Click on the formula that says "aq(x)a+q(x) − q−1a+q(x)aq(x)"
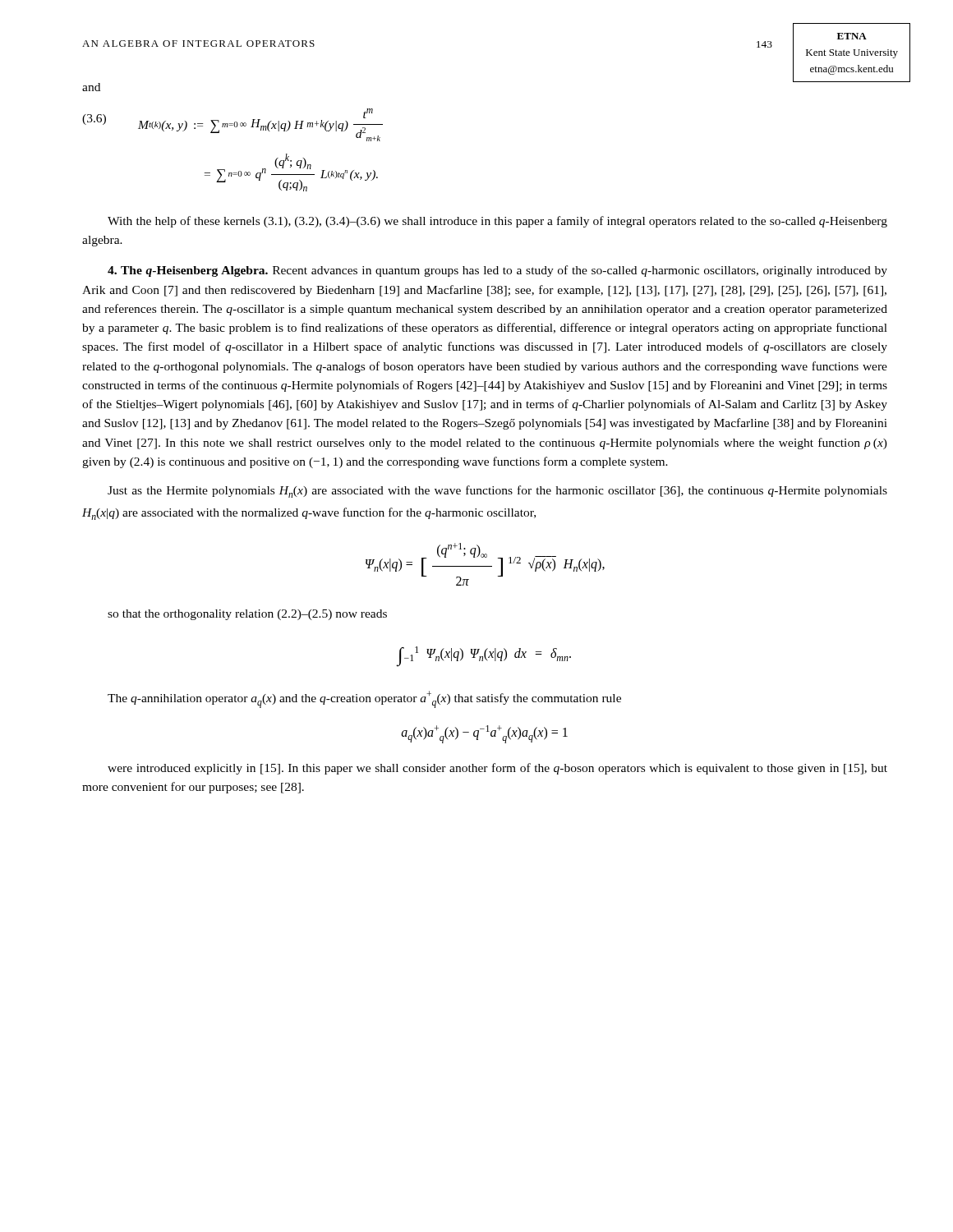The image size is (953, 1232). 485,733
